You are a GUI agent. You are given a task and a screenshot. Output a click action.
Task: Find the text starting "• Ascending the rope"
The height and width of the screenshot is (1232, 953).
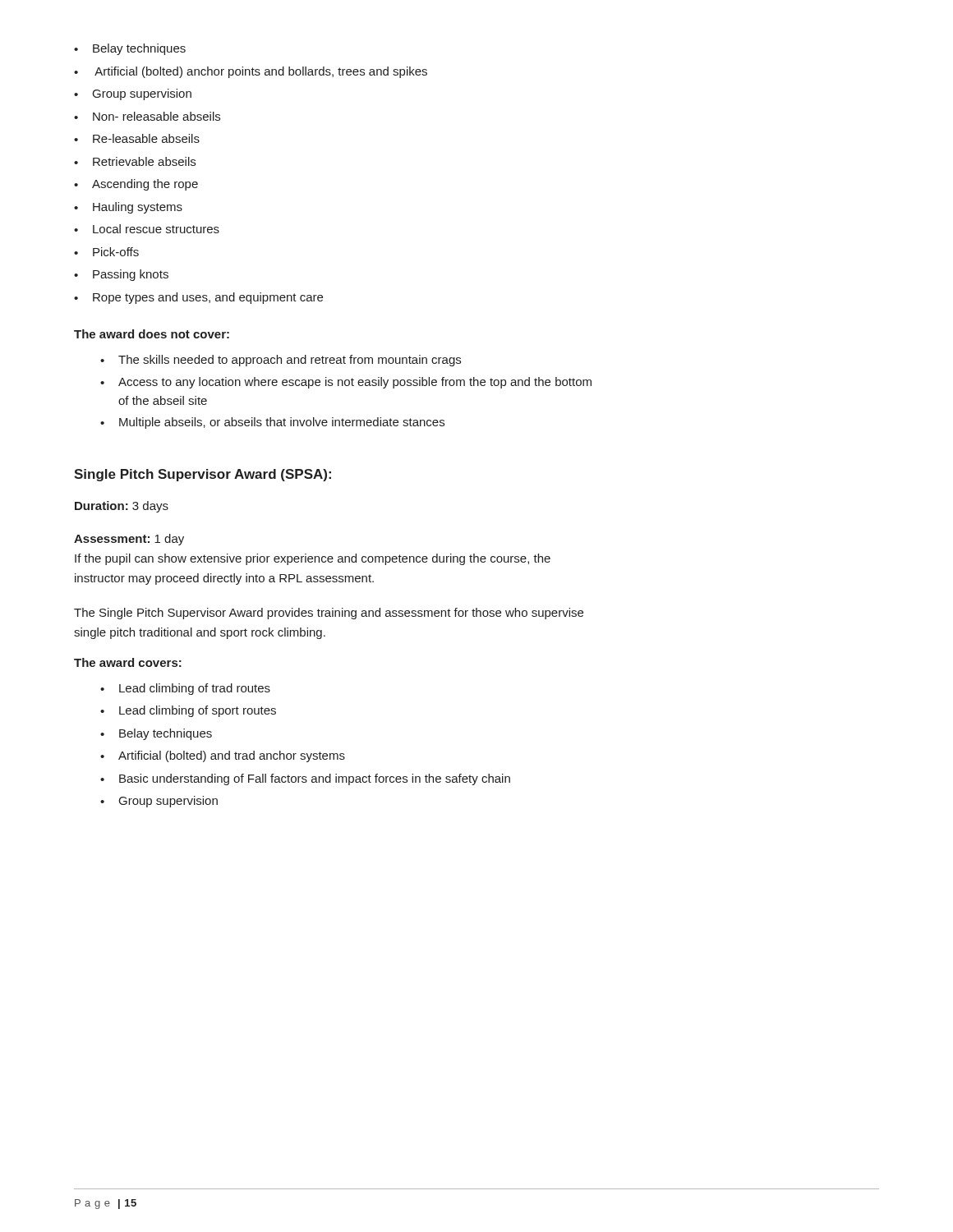click(136, 185)
